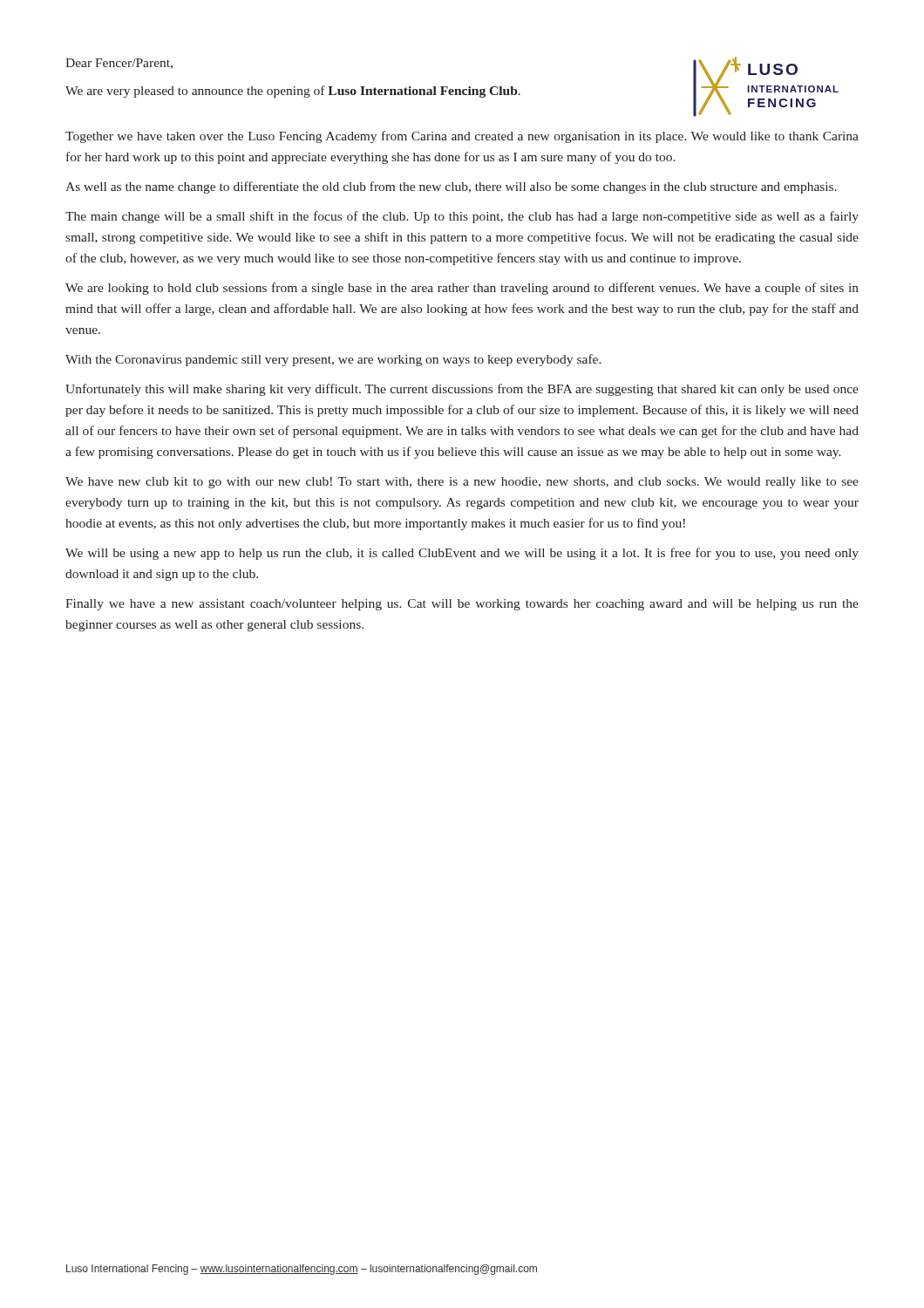Find the text block with the text "As well as the"
Image resolution: width=924 pixels, height=1308 pixels.
(462, 187)
